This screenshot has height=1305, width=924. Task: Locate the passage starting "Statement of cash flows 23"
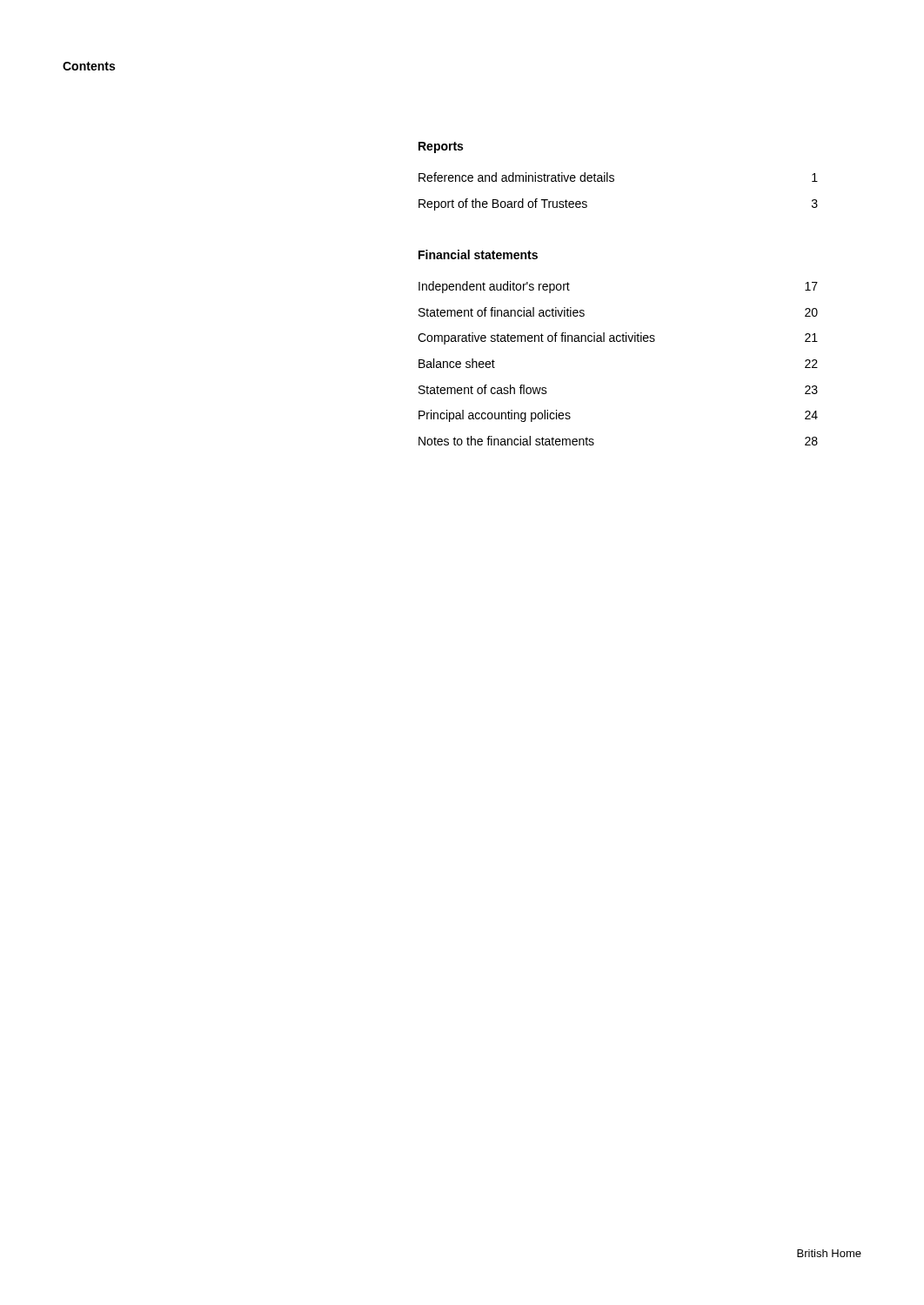tap(482, 389)
